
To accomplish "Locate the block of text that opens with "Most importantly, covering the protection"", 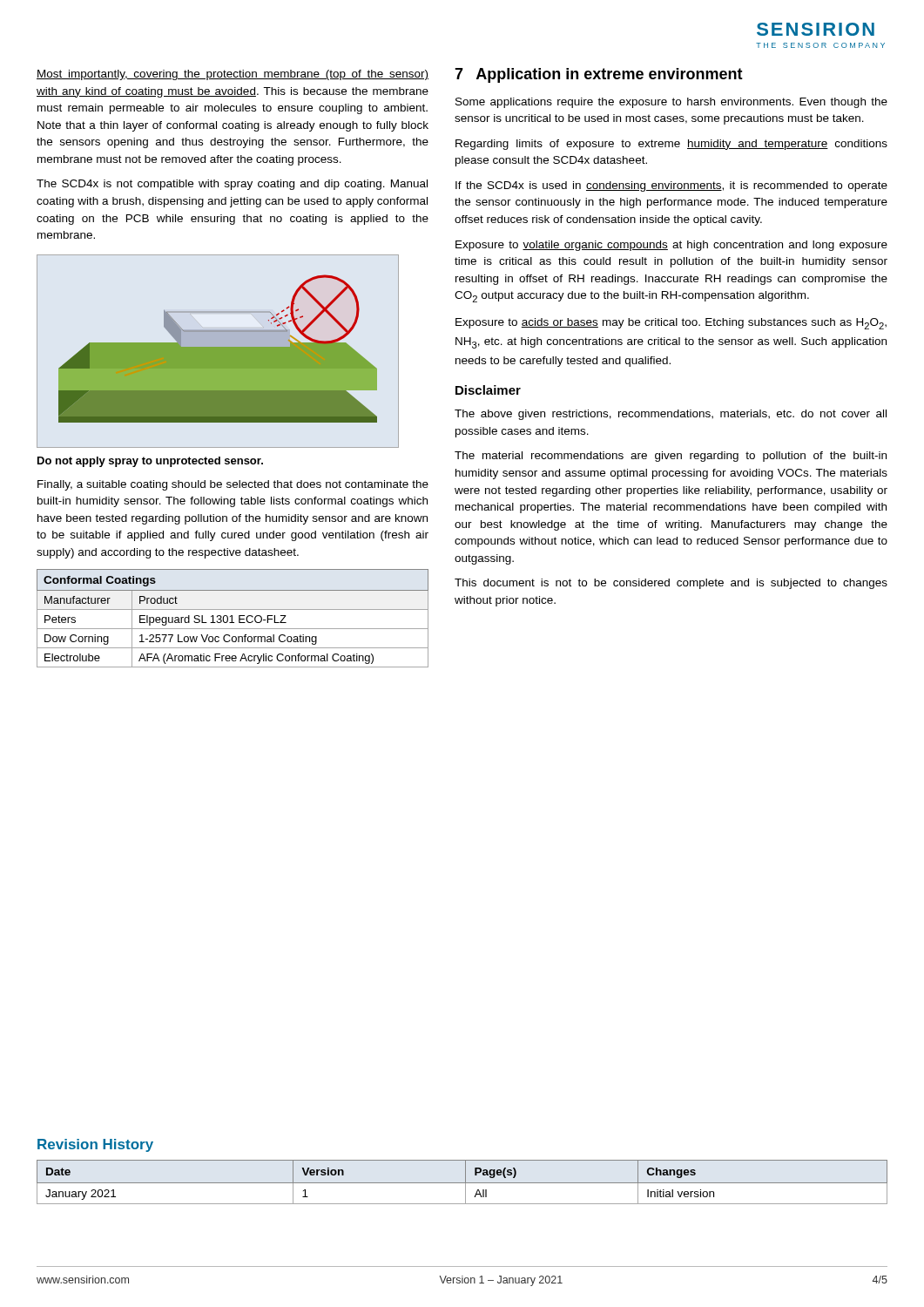I will (233, 116).
